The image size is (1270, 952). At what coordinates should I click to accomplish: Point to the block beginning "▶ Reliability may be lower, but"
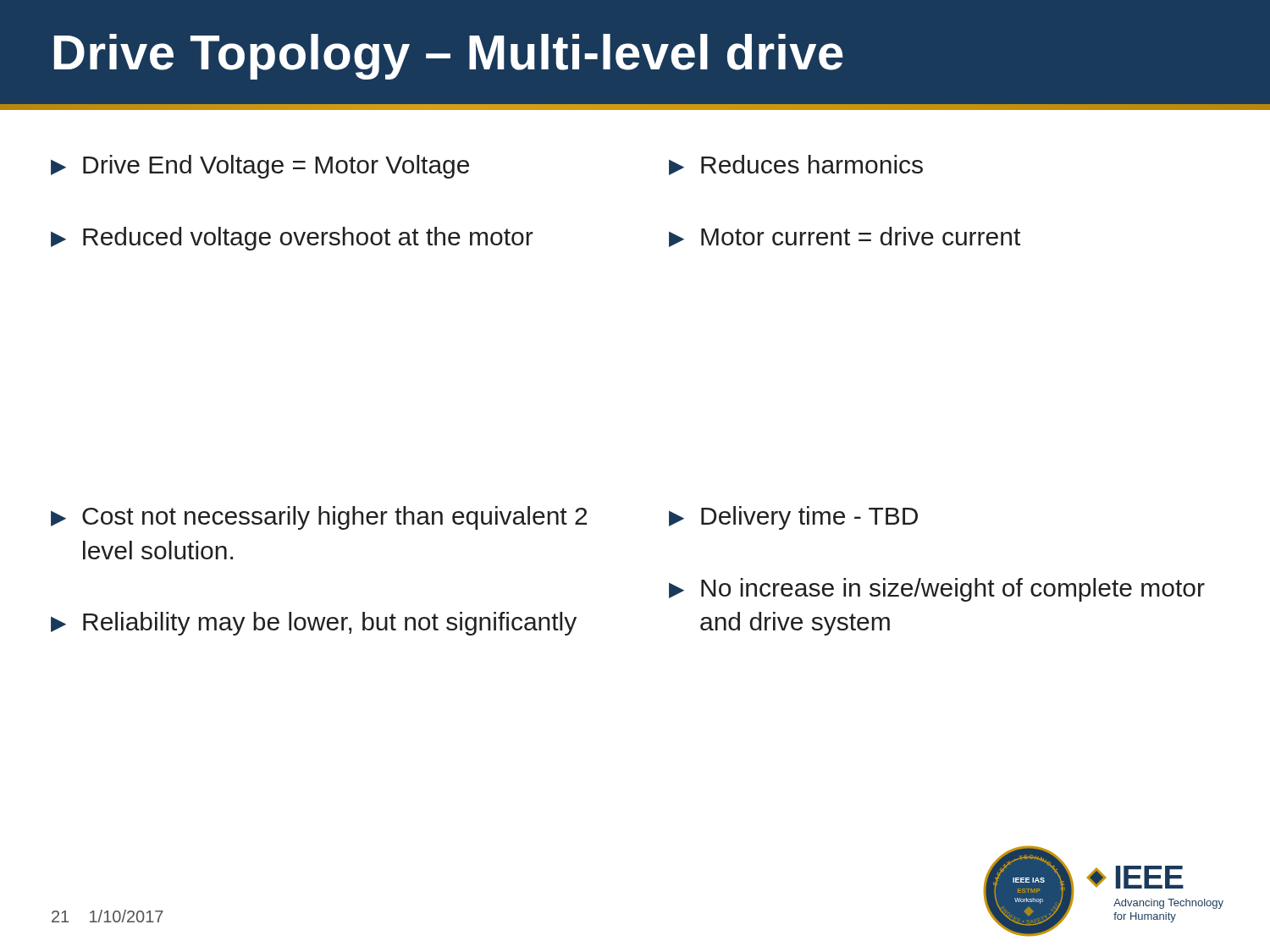(314, 622)
